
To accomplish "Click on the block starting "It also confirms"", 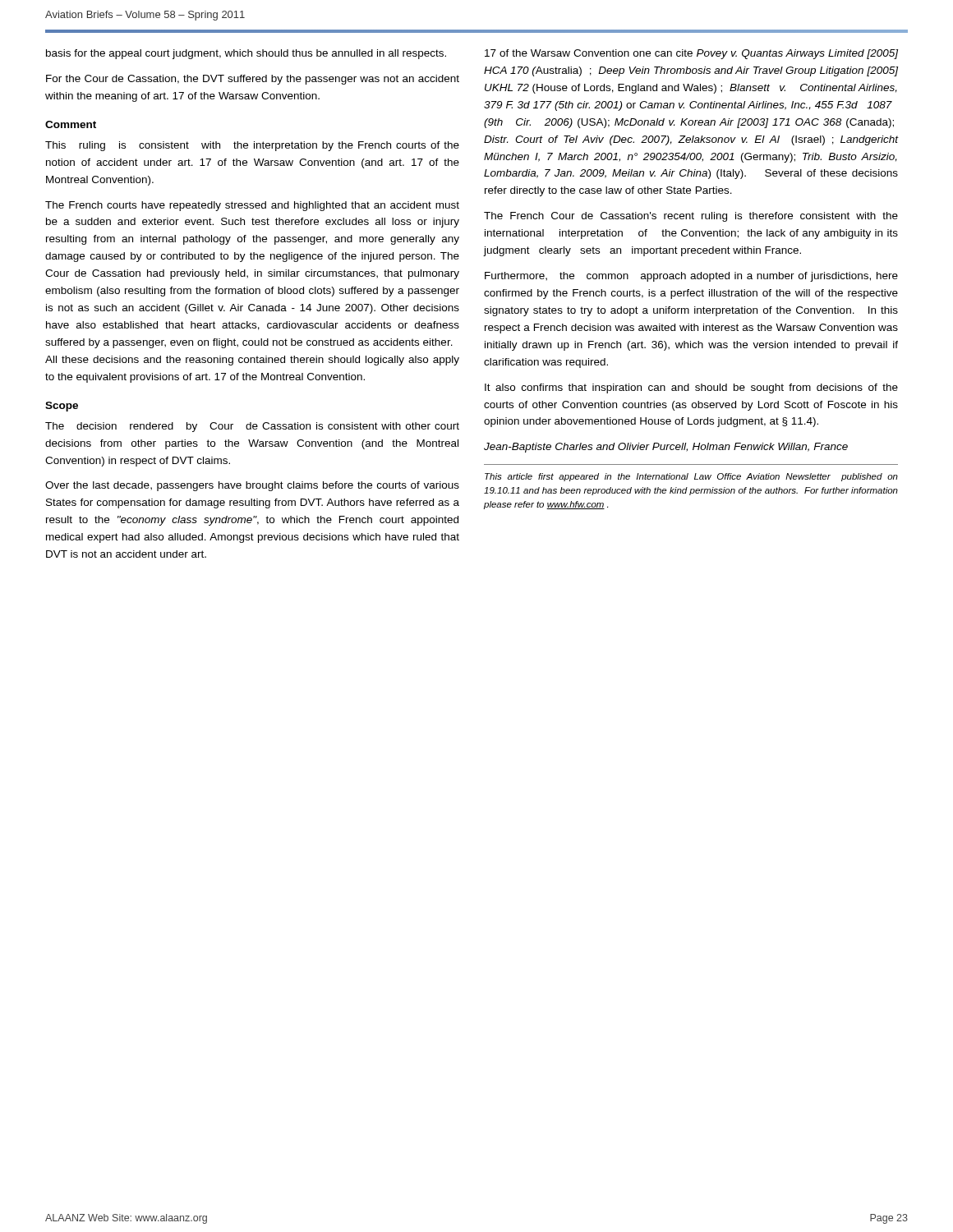I will pyautogui.click(x=691, y=405).
